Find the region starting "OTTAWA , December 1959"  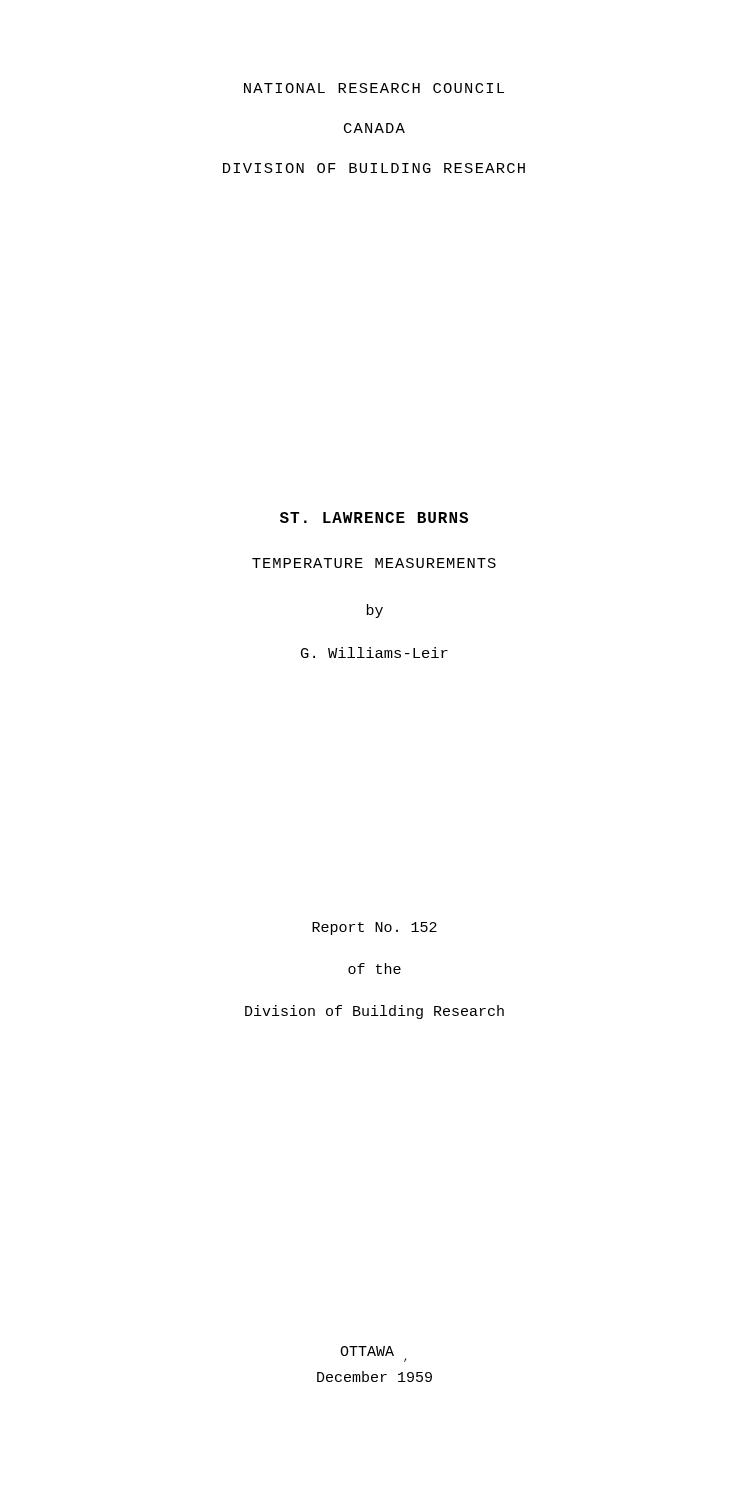(374, 1366)
